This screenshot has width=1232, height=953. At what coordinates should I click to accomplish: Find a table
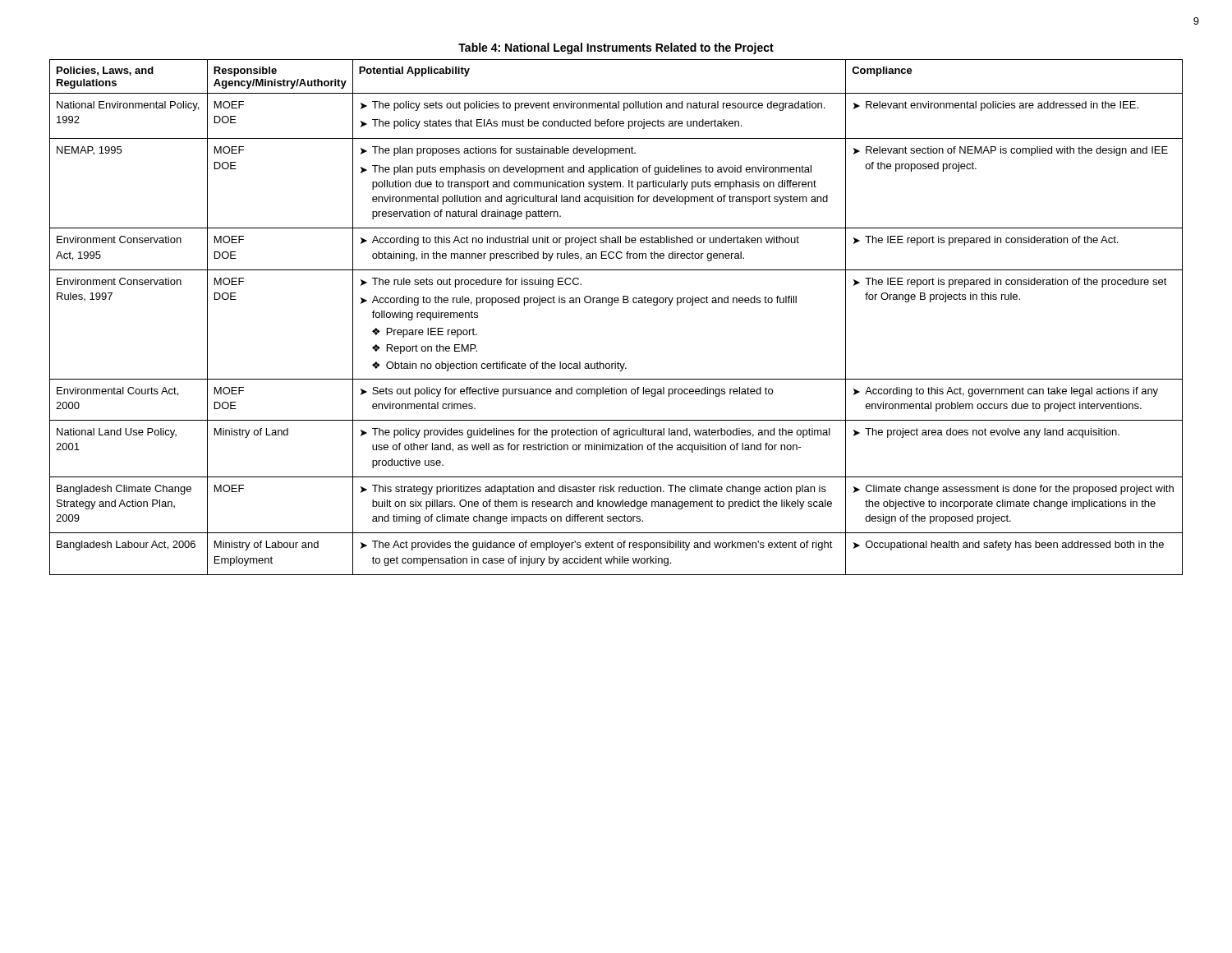[616, 317]
